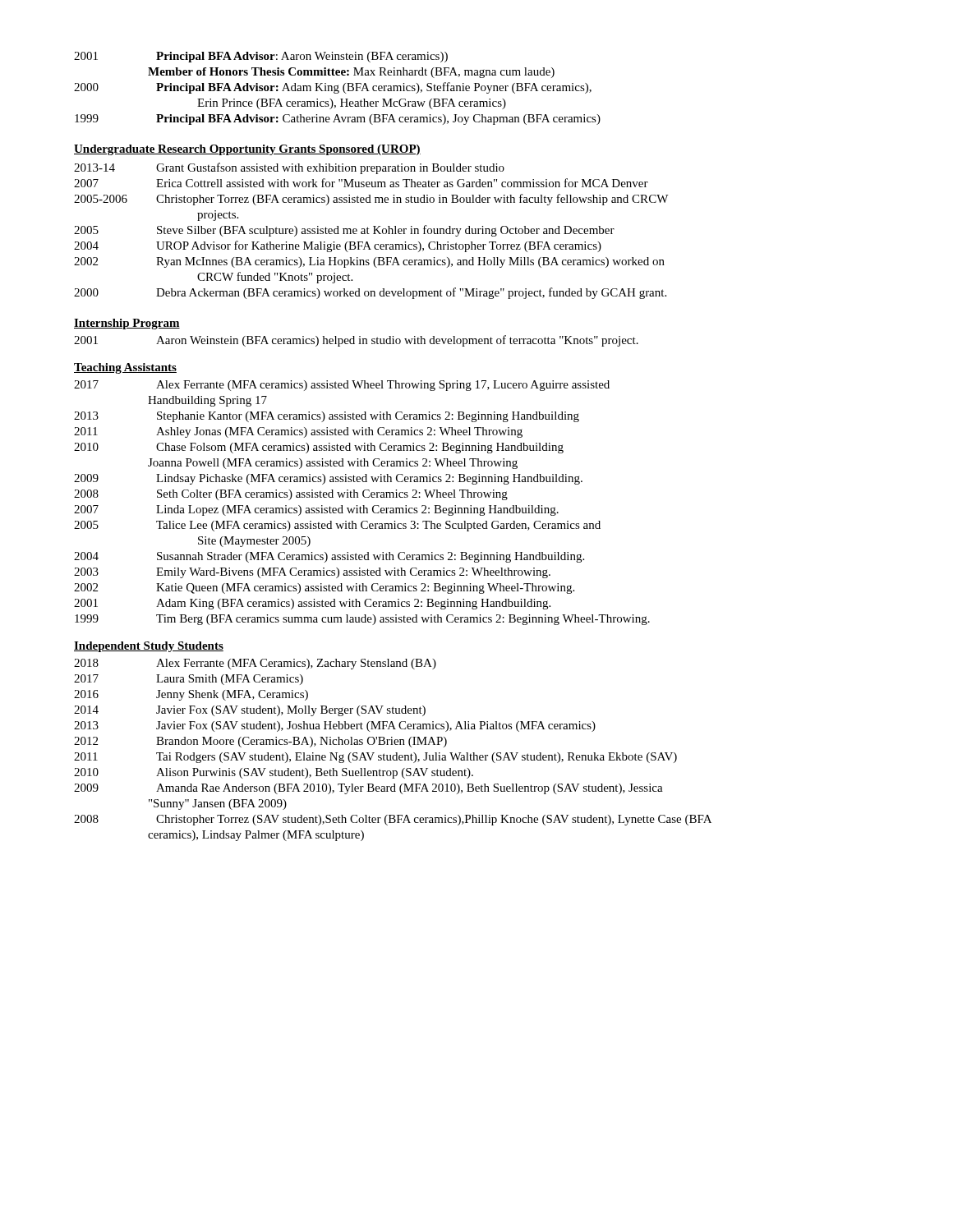Find the list item that says "2001 Principal BFA"
The image size is (953, 1232).
point(476,64)
